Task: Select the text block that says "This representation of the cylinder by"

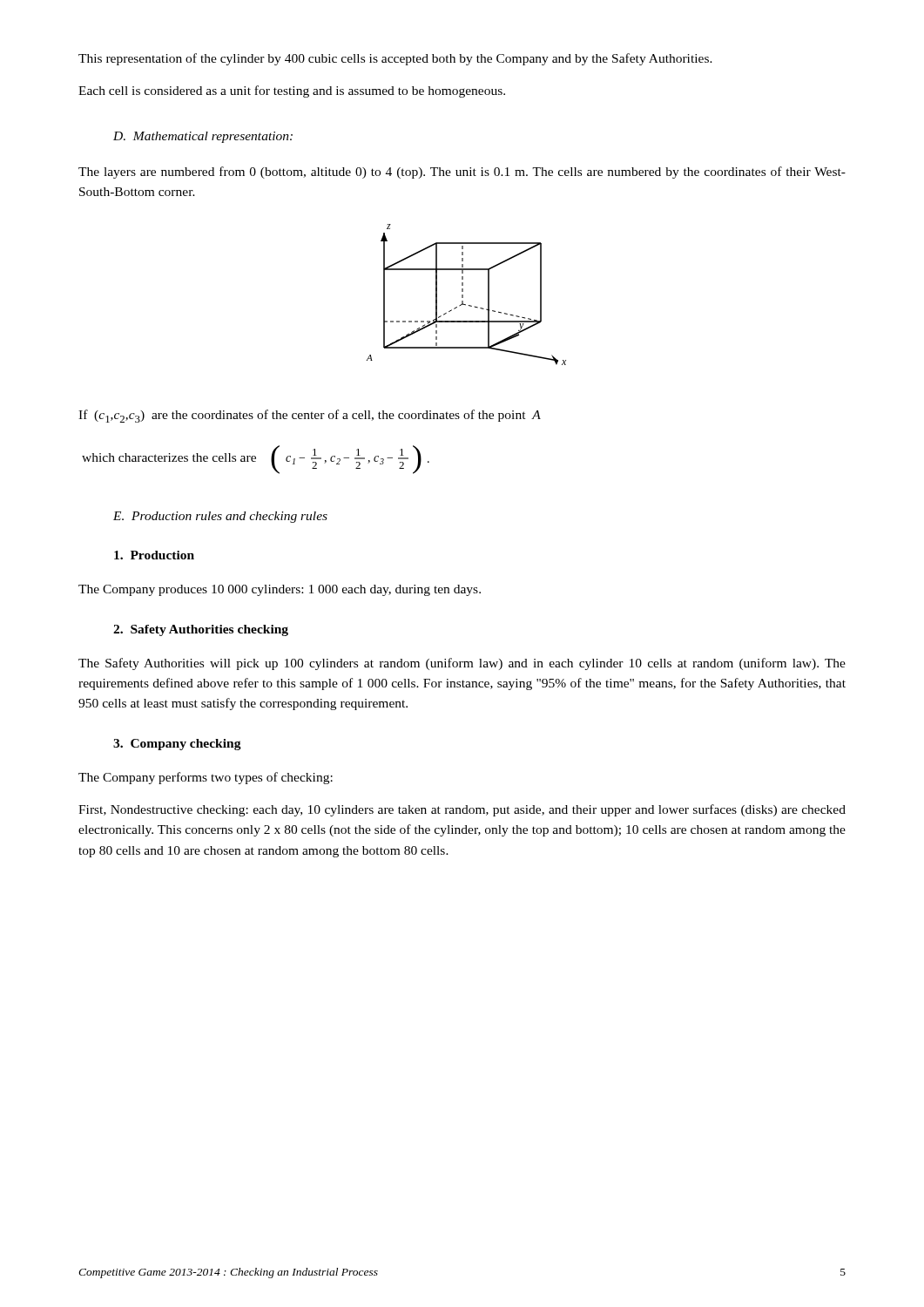Action: click(396, 58)
